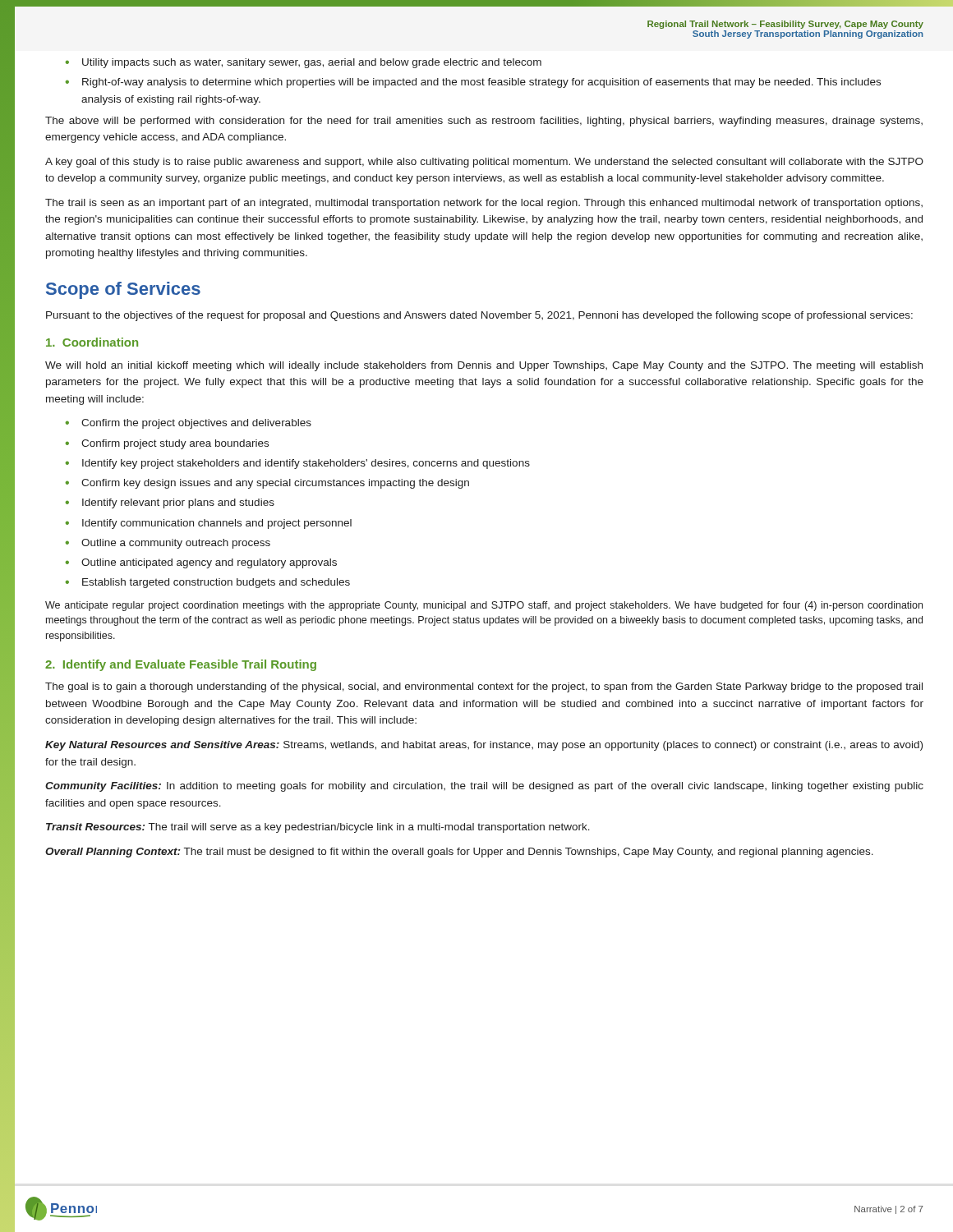Click on the text block that reads "Transit Resources: The trail will serve as a"
The width and height of the screenshot is (953, 1232).
318,827
